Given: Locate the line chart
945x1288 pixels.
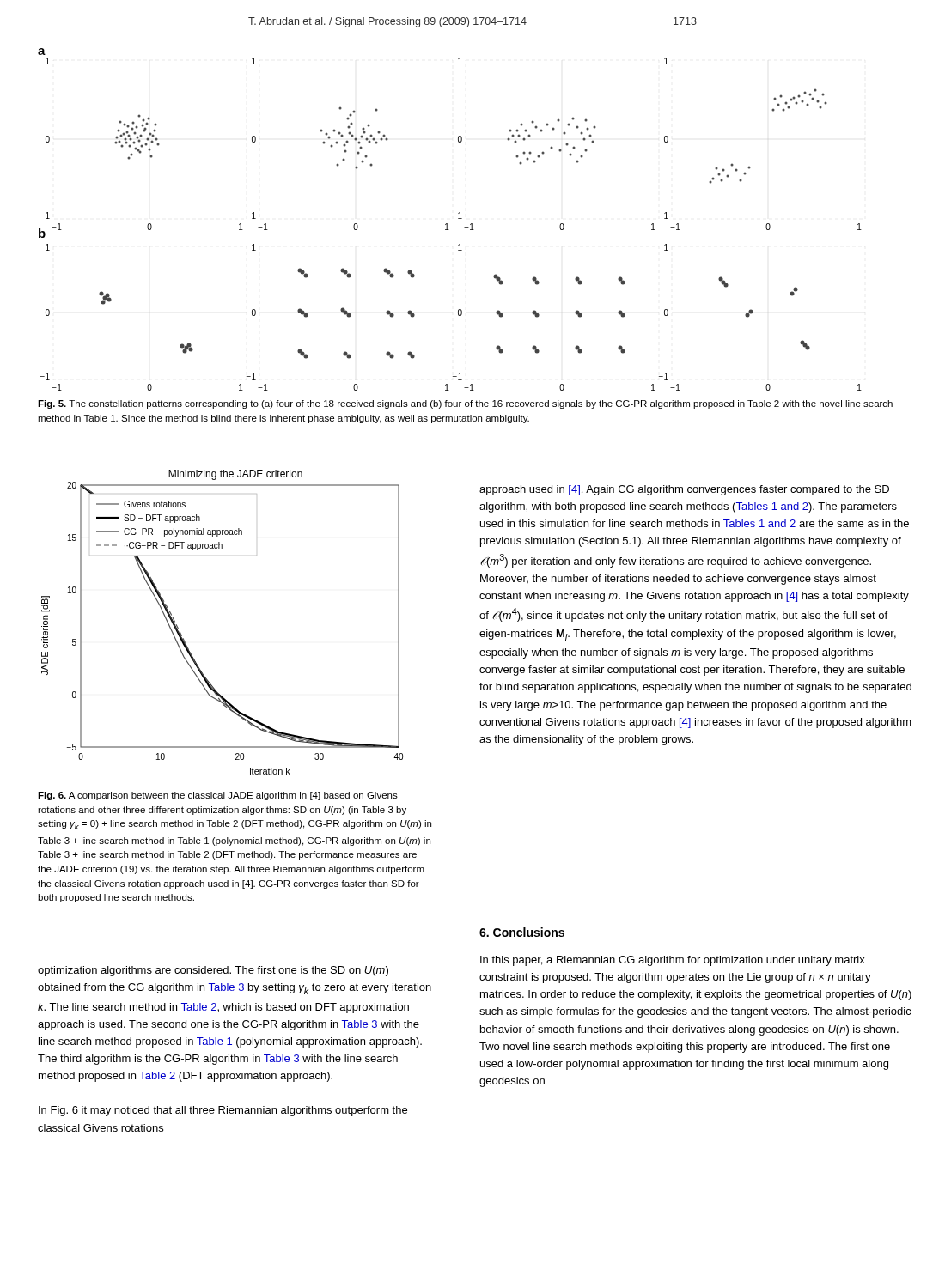Looking at the screenshot, I should click(235, 640).
